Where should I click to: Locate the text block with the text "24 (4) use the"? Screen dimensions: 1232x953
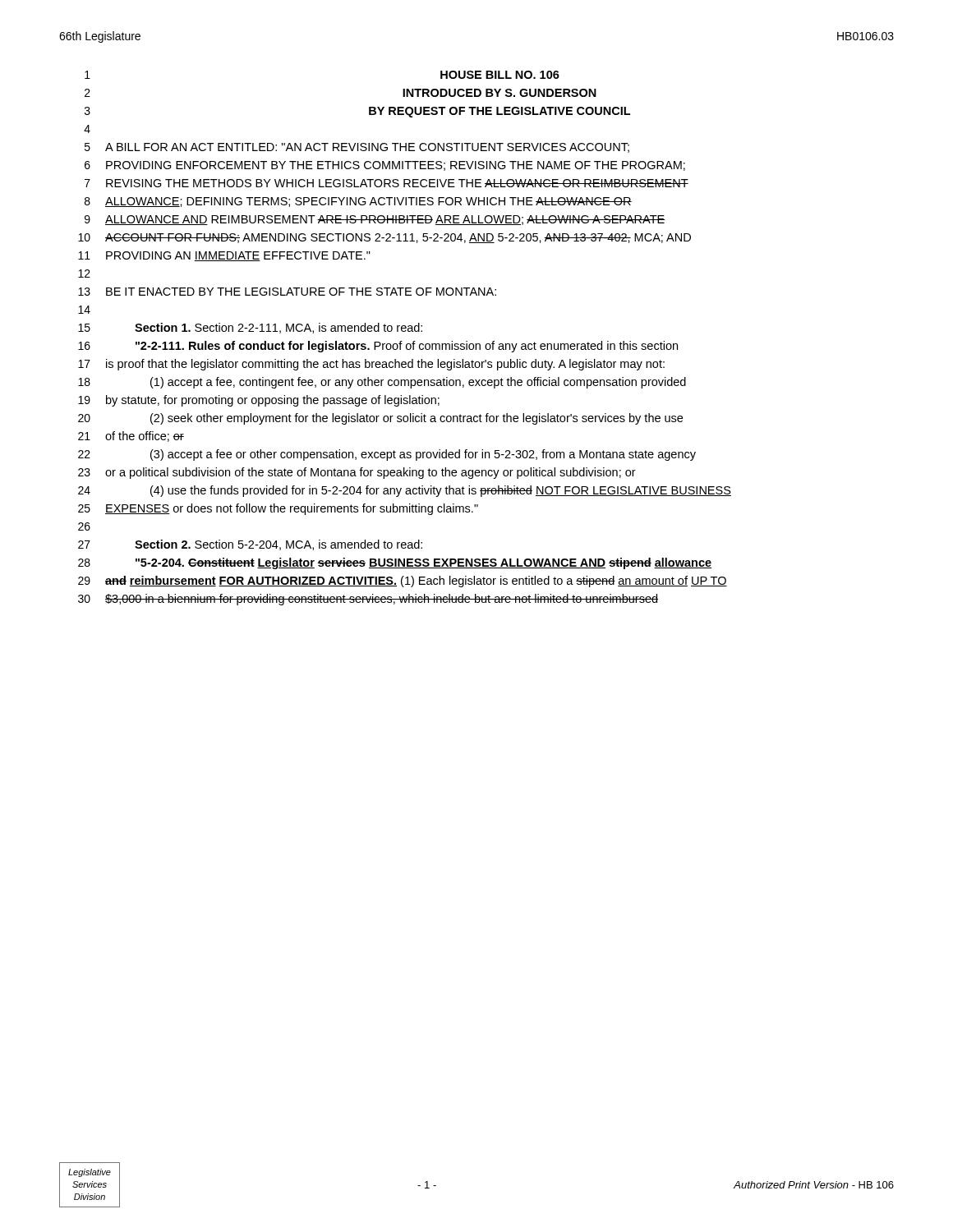pyautogui.click(x=476, y=490)
